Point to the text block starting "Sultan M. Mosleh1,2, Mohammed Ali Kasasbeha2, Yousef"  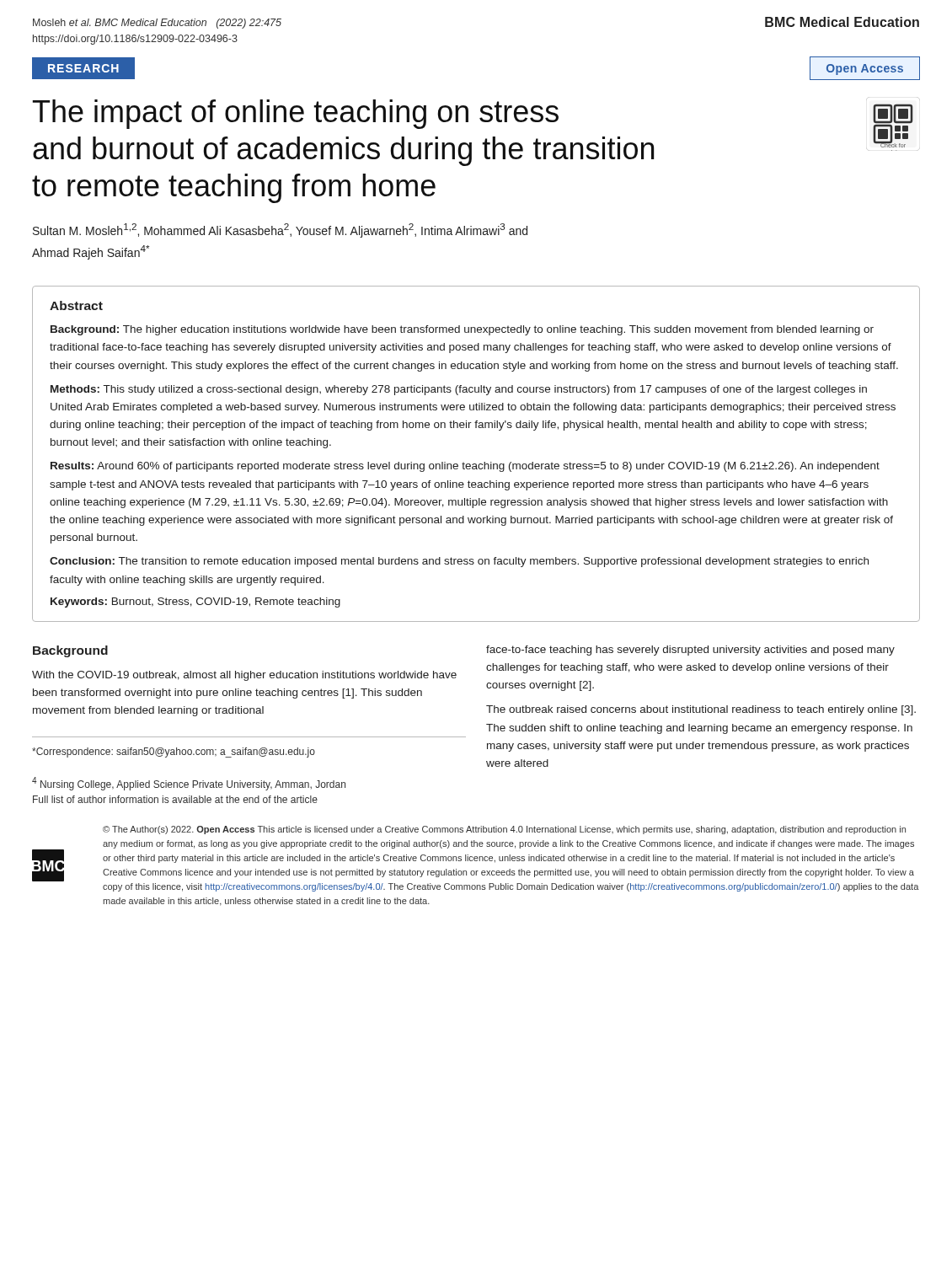click(x=280, y=240)
